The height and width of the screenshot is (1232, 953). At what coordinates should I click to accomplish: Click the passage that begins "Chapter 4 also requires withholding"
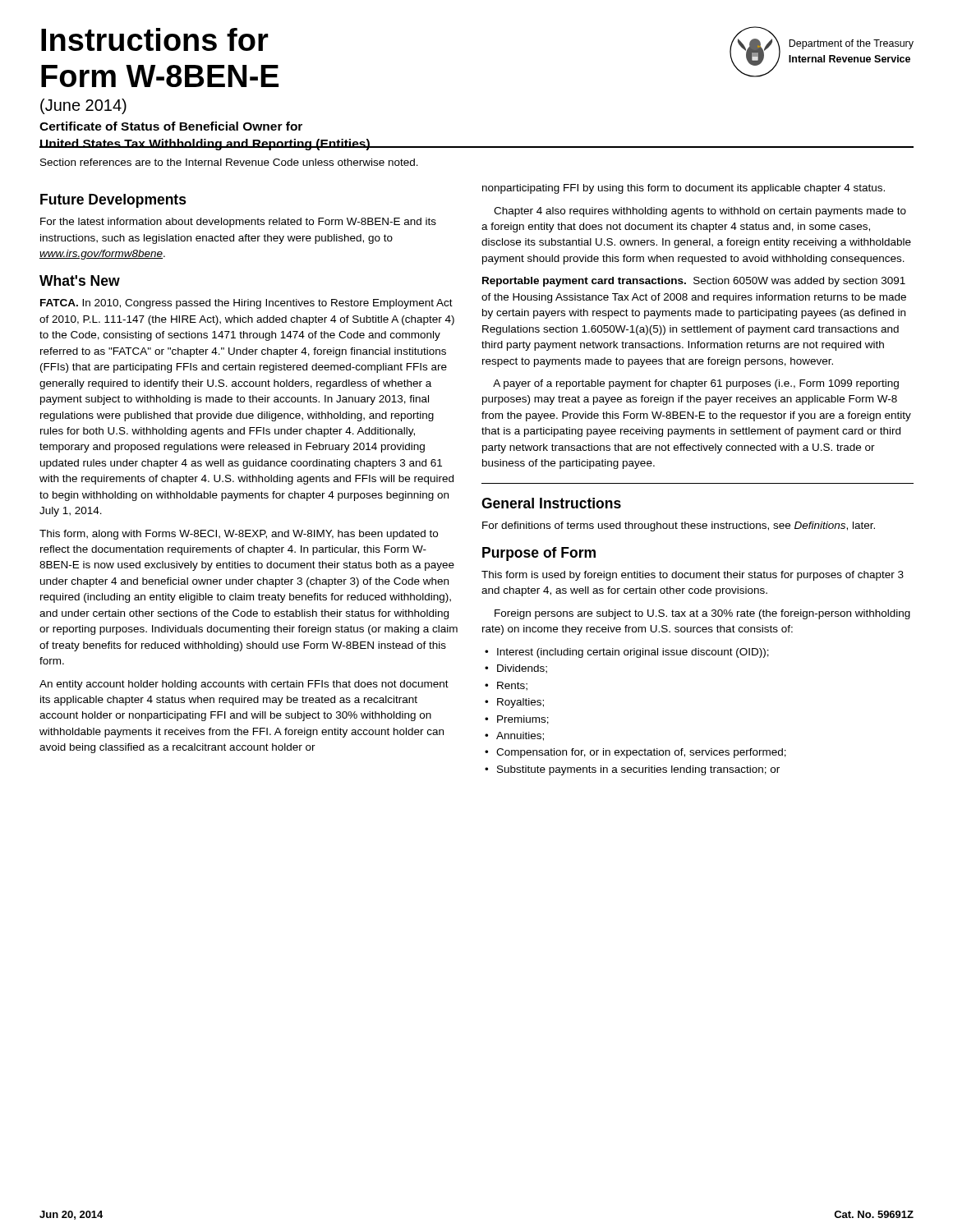point(696,234)
